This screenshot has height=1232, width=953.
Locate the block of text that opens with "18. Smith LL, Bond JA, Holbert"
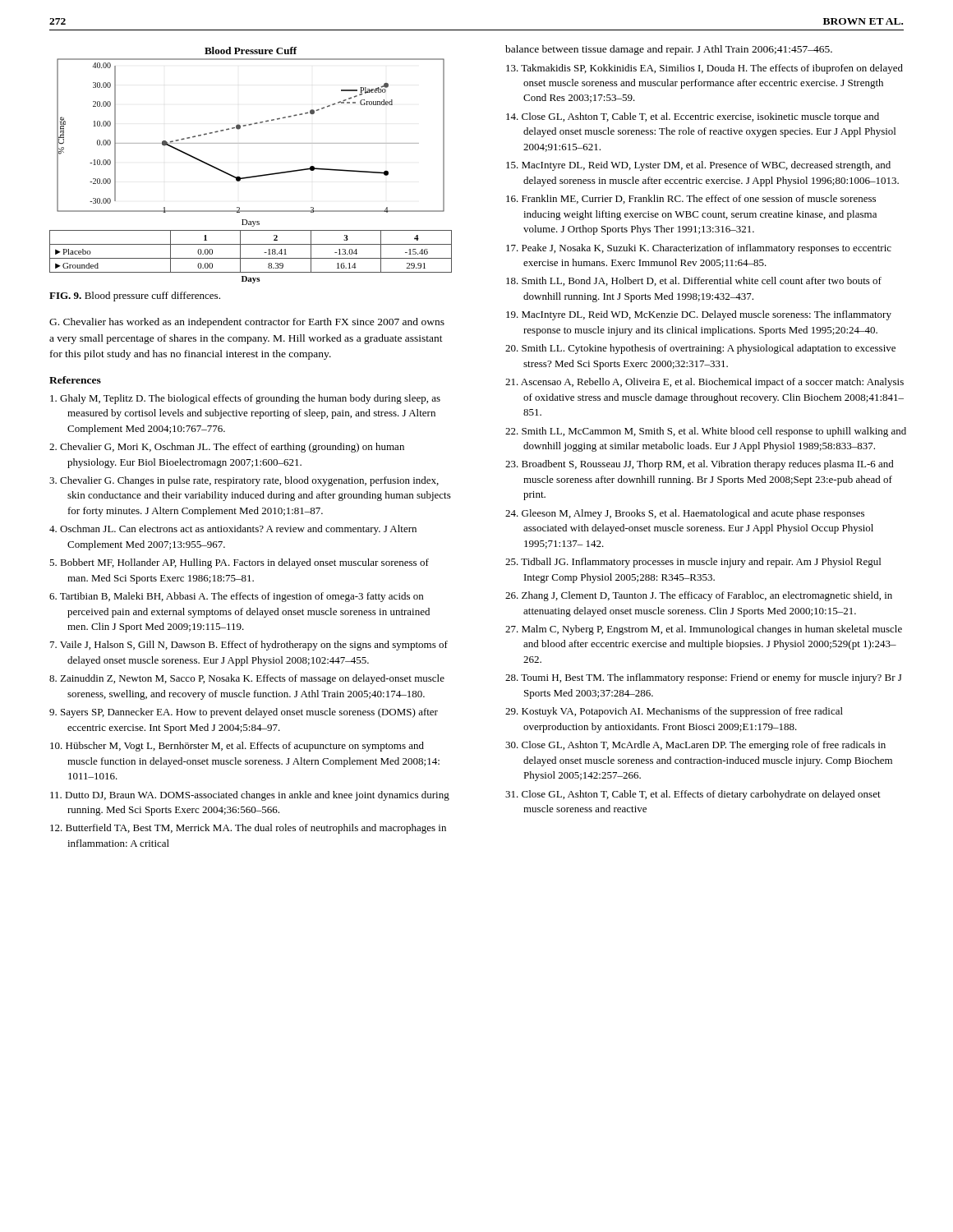(x=693, y=288)
